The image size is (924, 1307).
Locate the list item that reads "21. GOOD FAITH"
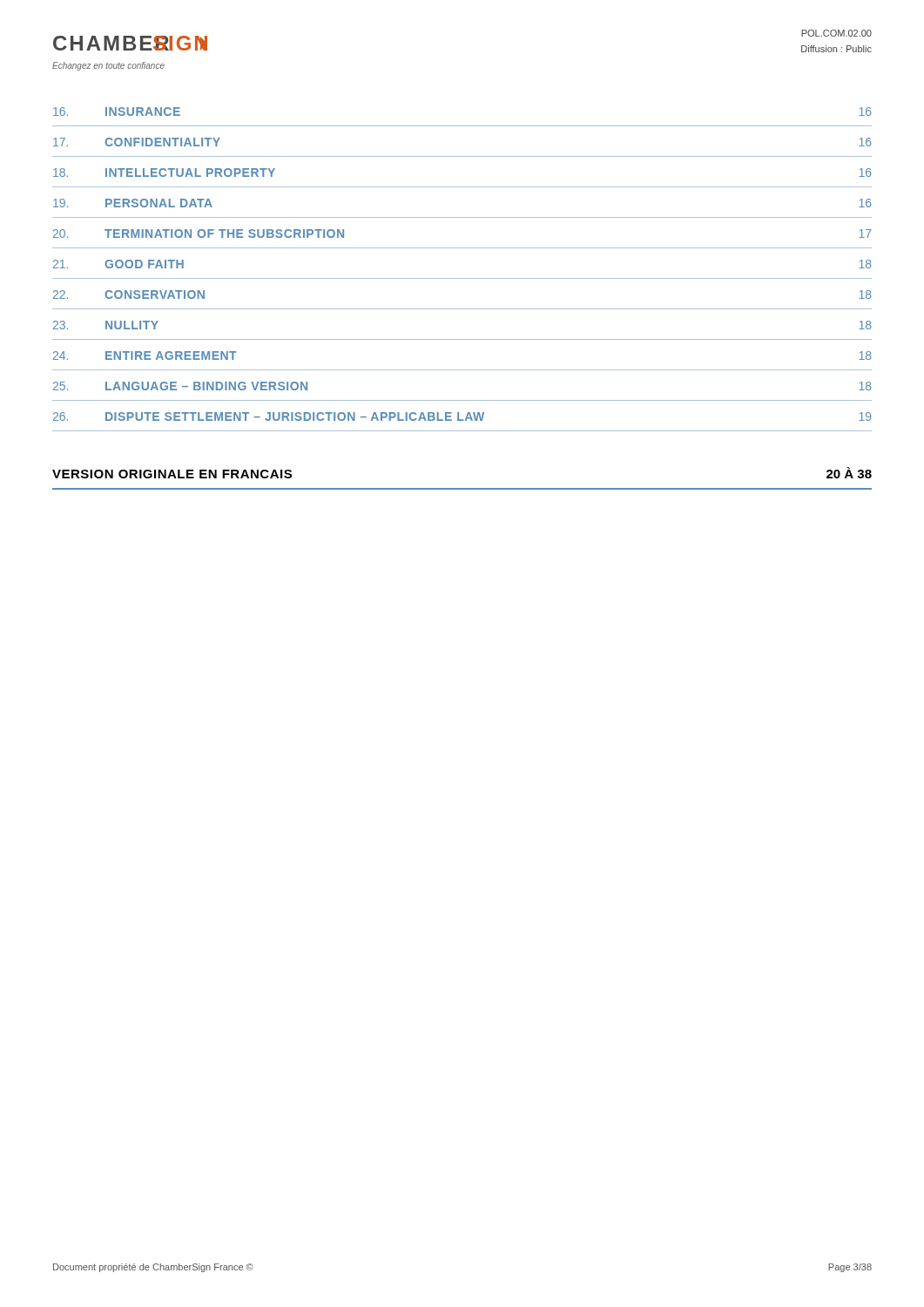62,264
